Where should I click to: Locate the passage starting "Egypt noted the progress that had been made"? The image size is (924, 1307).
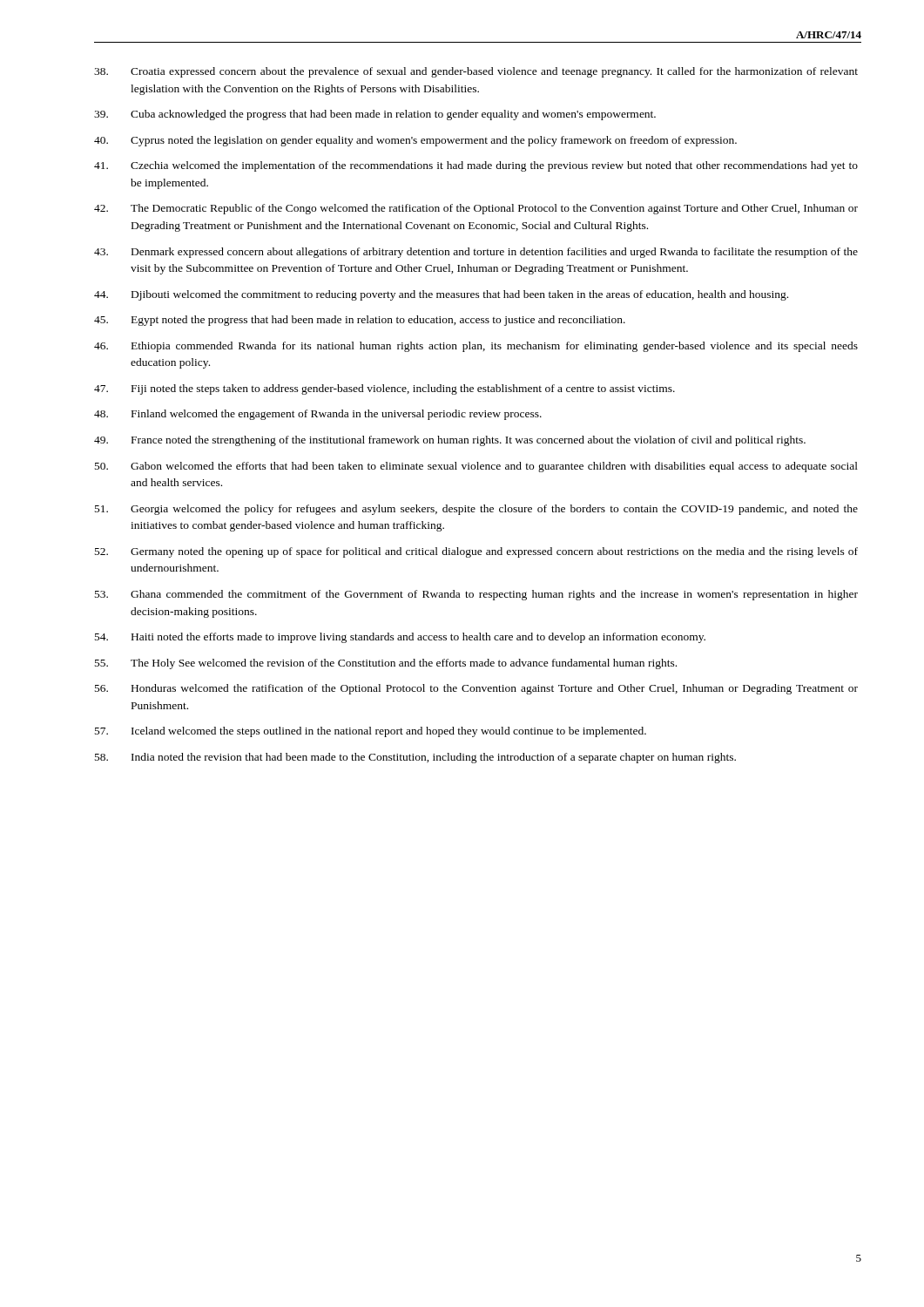click(476, 320)
